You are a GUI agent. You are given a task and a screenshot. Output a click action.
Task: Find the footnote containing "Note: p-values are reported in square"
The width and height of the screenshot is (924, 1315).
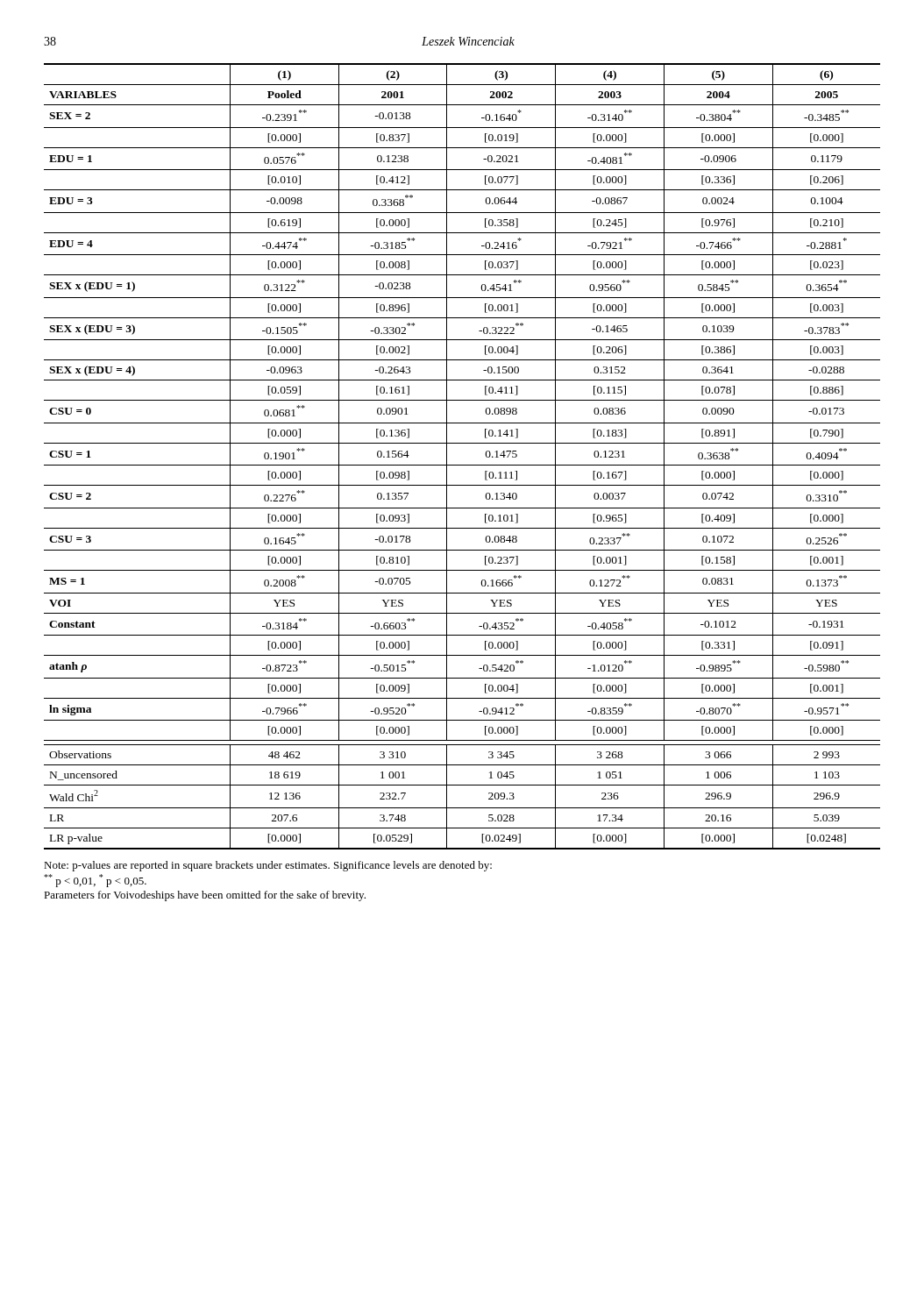268,879
